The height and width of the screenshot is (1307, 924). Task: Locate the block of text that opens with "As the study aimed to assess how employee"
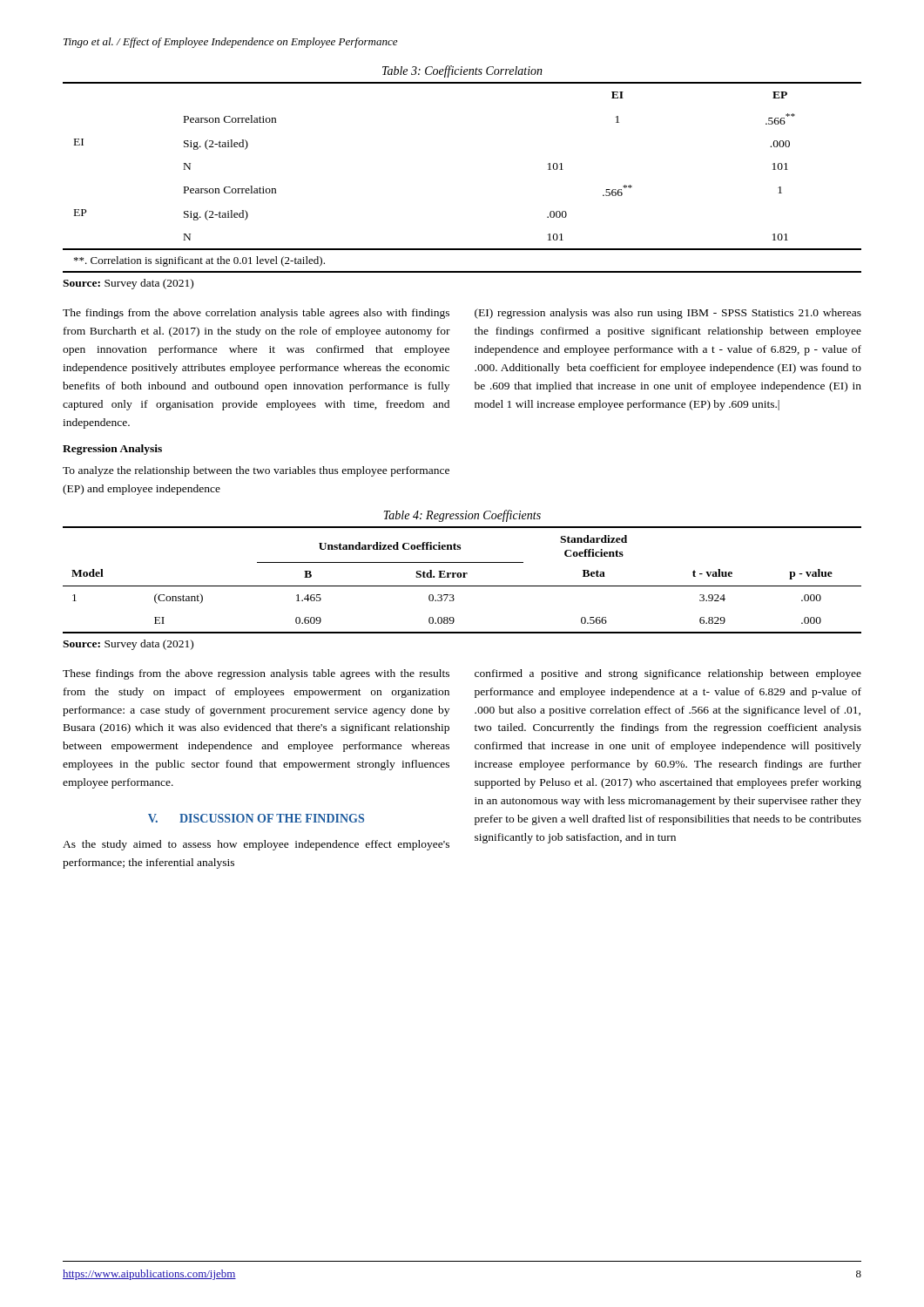point(256,853)
